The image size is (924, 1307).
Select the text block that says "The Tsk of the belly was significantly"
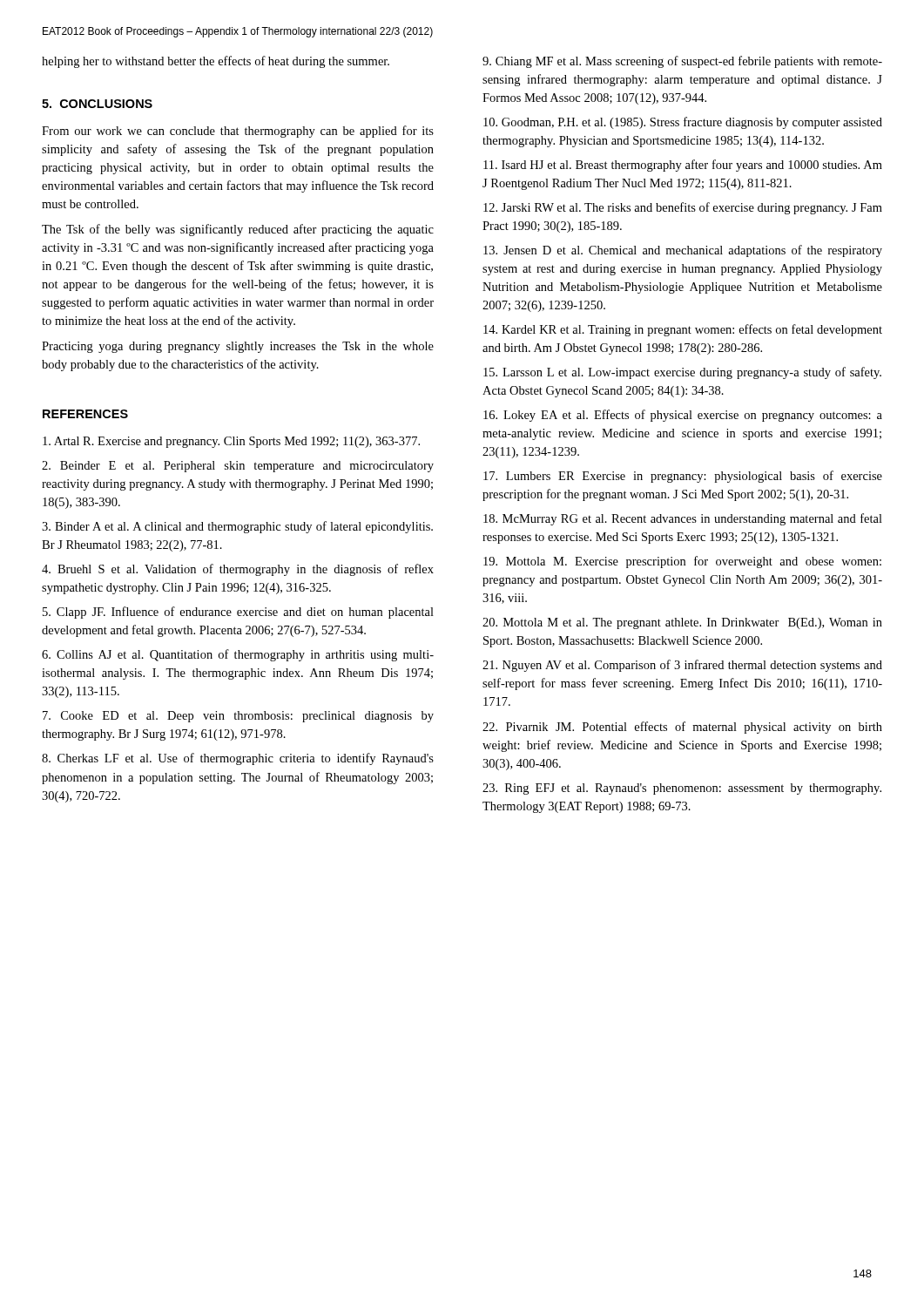(238, 275)
